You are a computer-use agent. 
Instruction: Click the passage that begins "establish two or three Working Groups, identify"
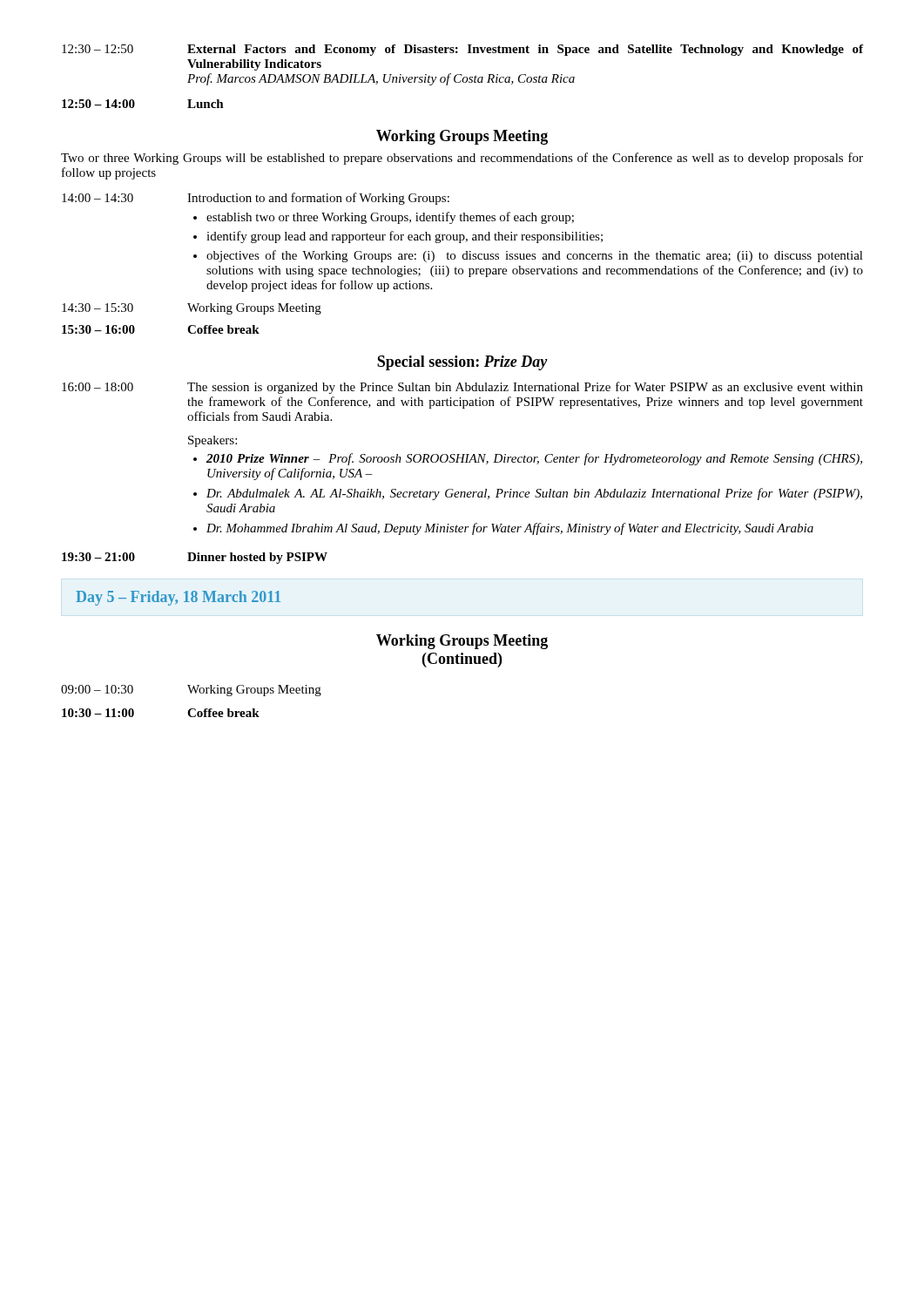[x=391, y=217]
